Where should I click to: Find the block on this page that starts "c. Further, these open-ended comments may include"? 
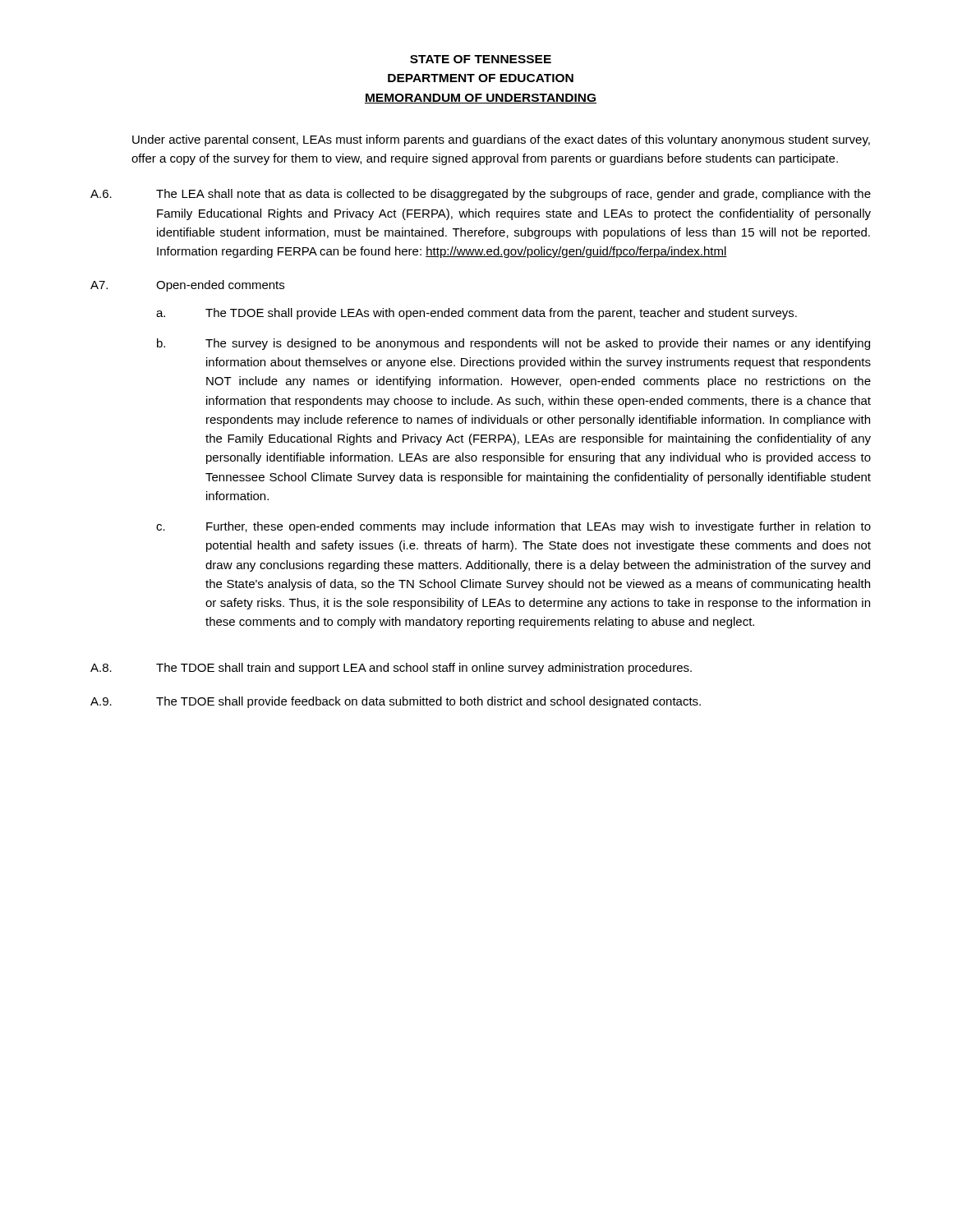point(513,574)
